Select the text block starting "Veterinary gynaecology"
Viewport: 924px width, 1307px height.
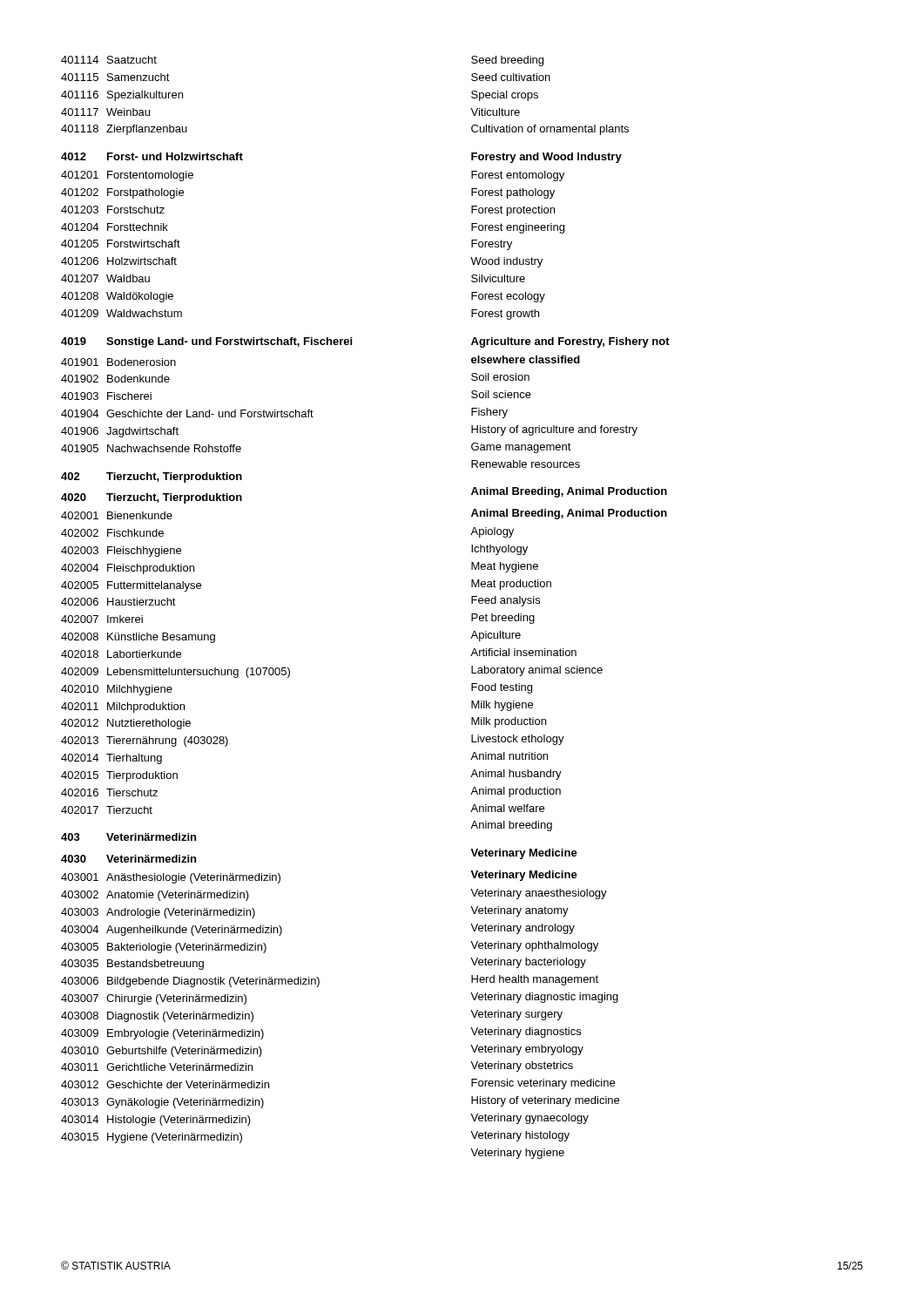click(x=529, y=1119)
